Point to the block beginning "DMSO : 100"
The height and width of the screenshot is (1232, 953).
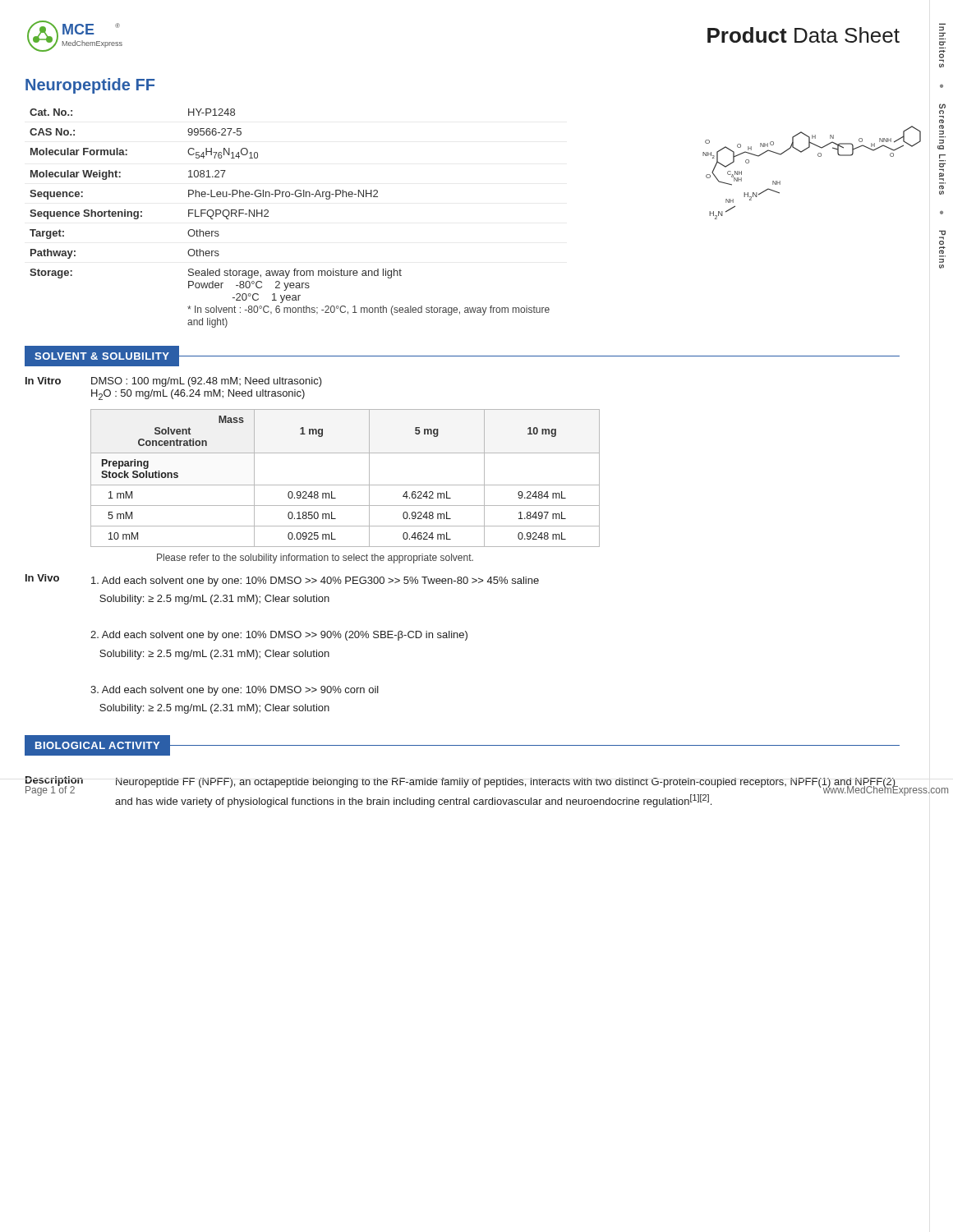point(206,388)
